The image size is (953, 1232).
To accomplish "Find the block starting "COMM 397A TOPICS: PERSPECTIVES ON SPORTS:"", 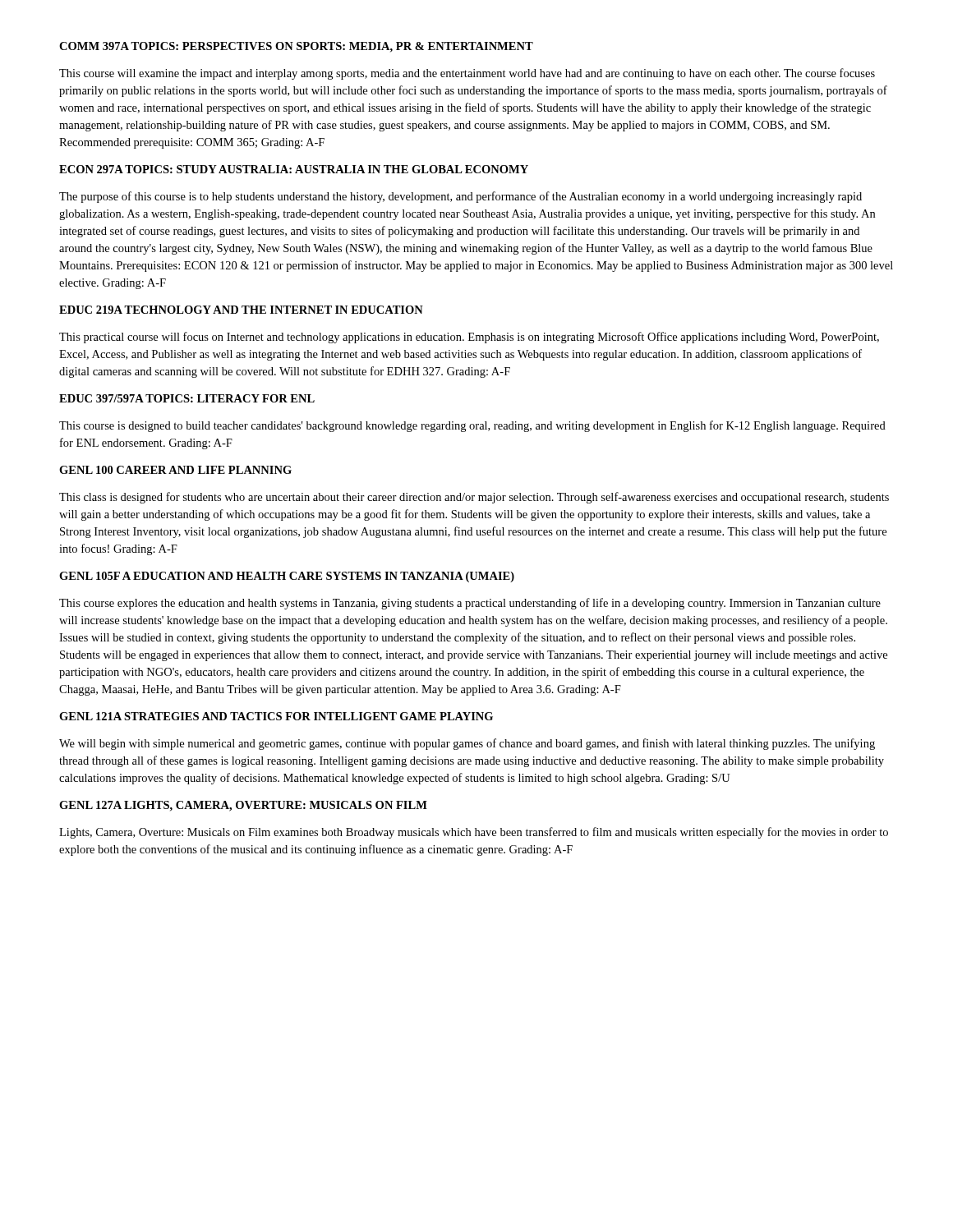I will [476, 46].
